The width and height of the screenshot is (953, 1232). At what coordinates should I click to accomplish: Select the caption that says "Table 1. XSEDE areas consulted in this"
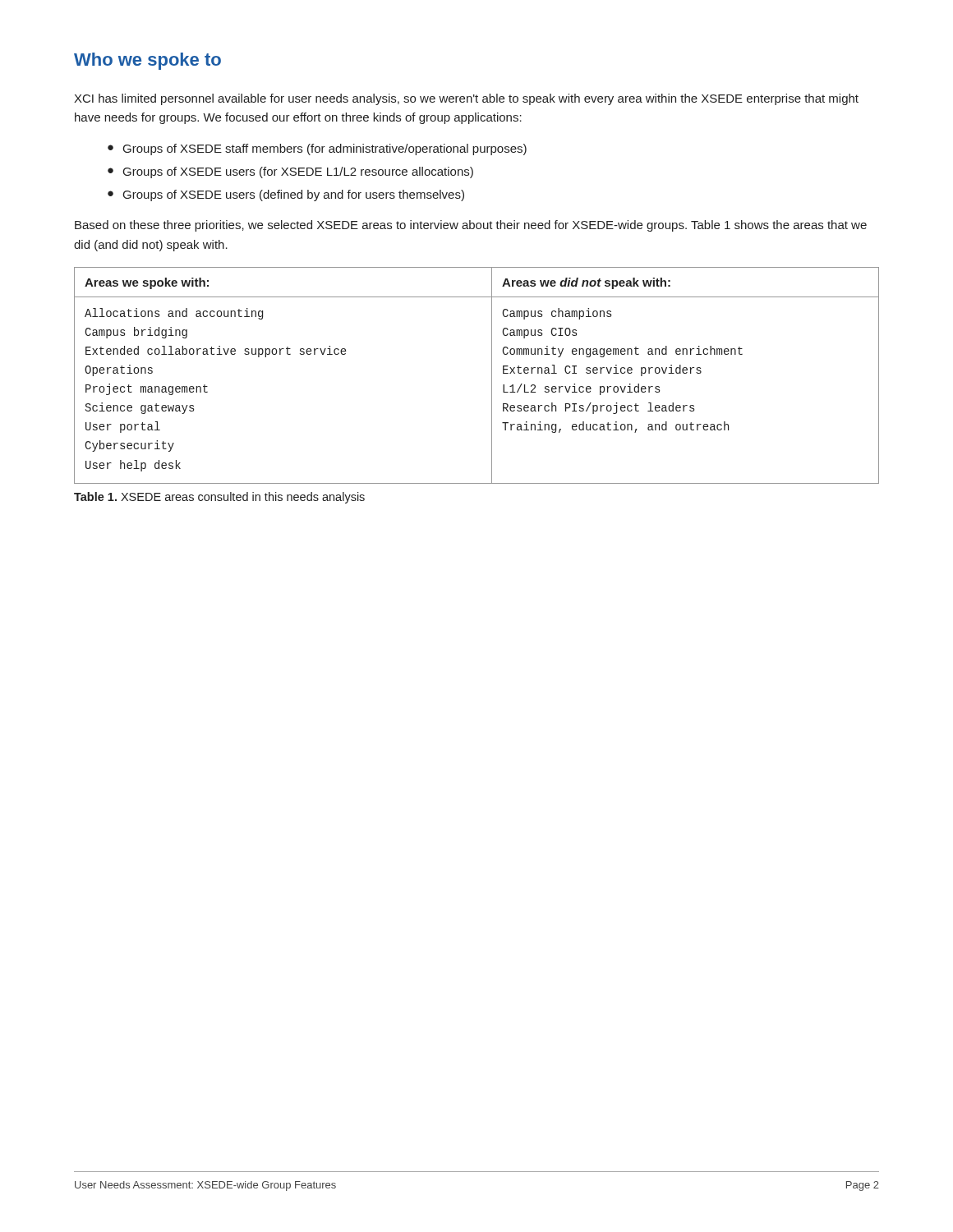[x=219, y=498]
